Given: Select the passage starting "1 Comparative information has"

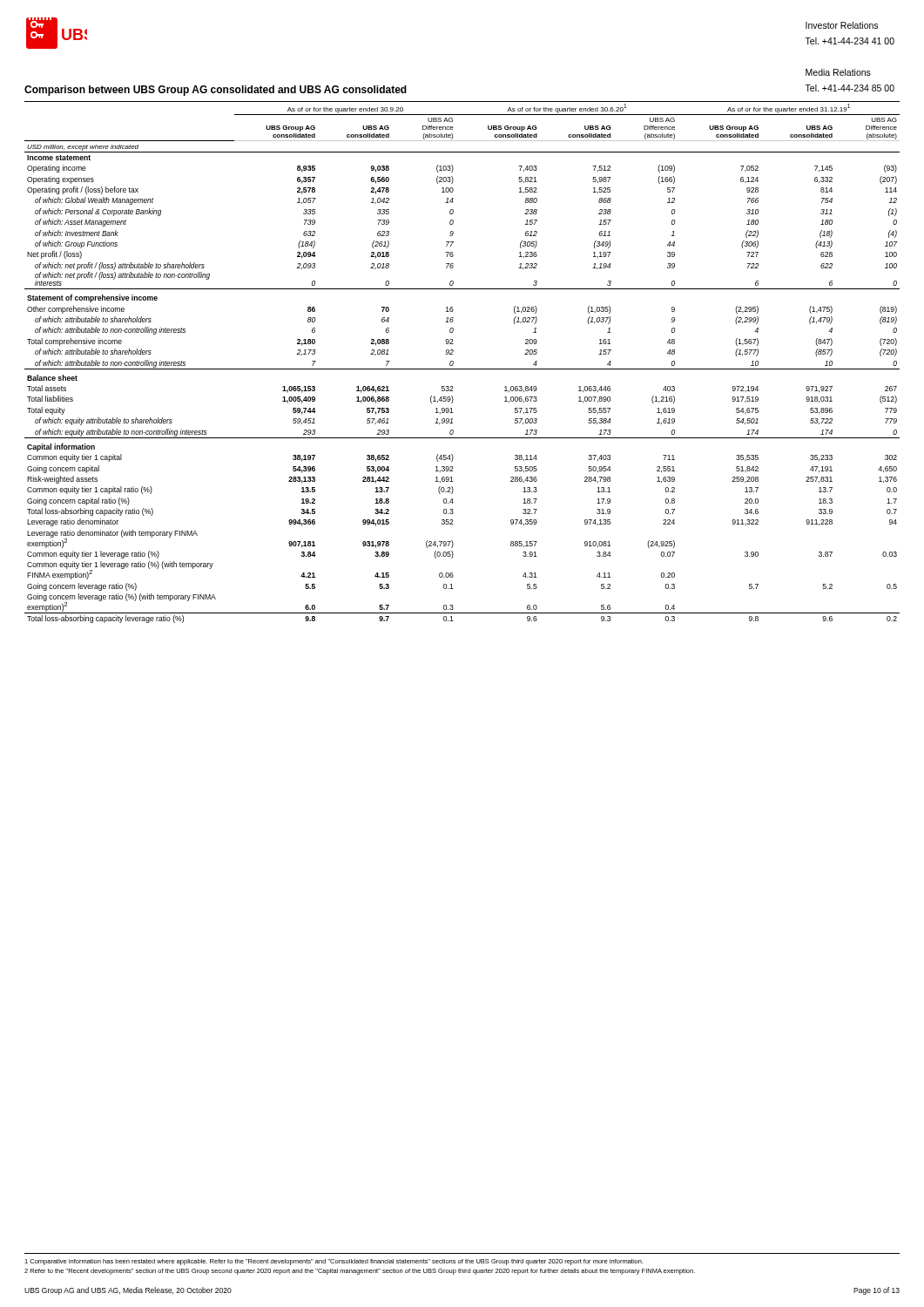Looking at the screenshot, I should click(360, 1266).
